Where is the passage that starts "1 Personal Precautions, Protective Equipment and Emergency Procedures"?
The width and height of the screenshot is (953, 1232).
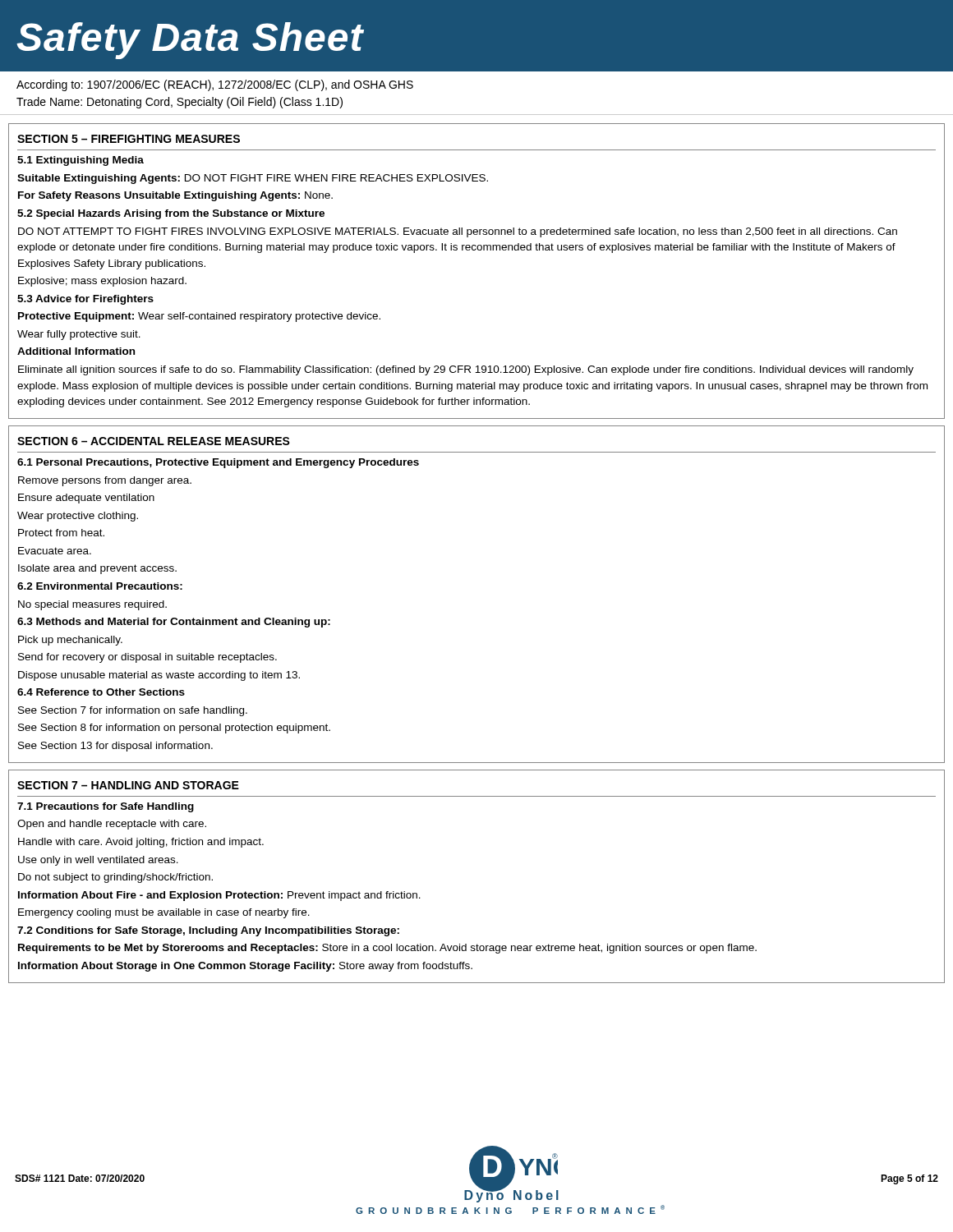(218, 463)
